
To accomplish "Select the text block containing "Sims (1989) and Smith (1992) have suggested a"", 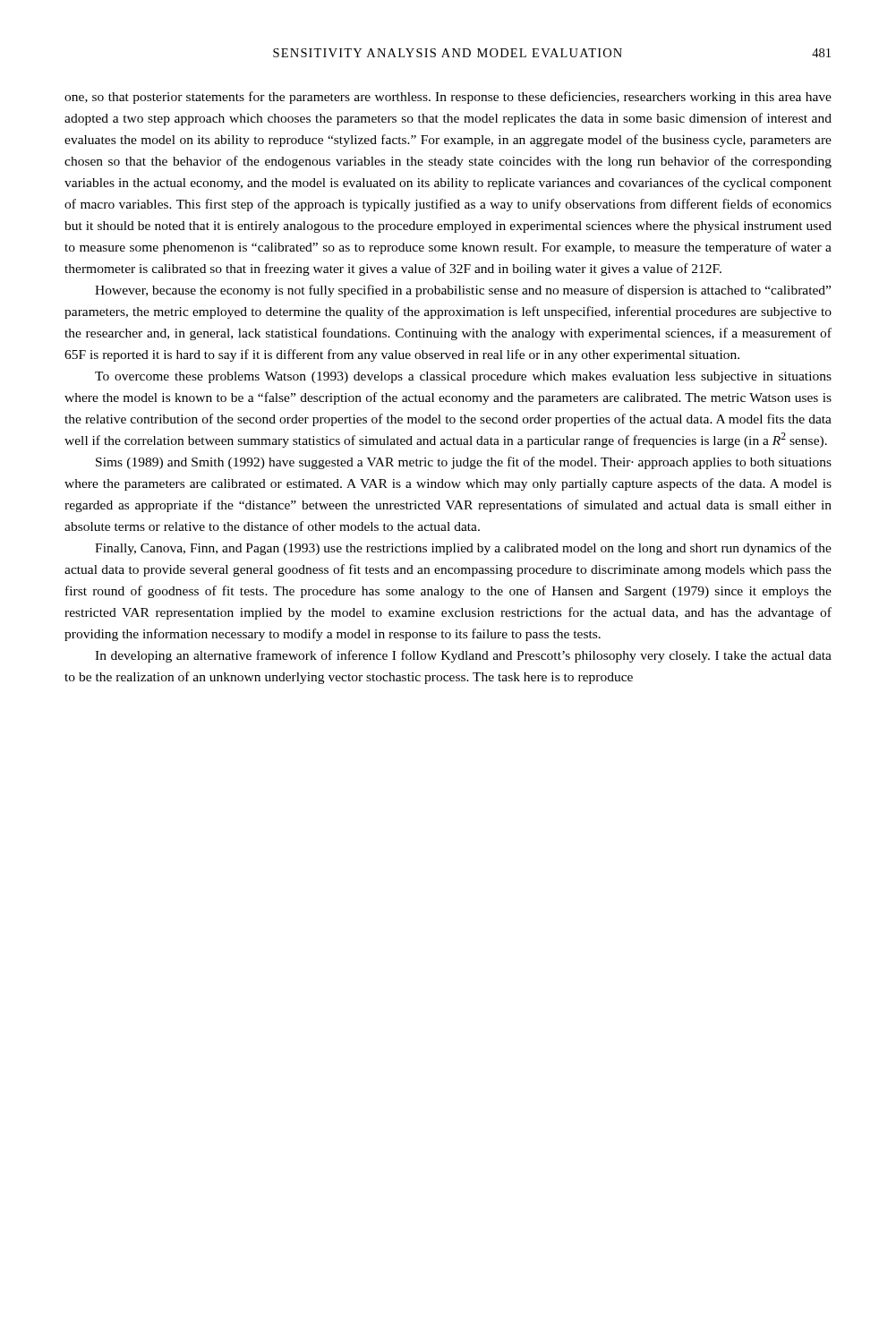I will pyautogui.click(x=448, y=494).
